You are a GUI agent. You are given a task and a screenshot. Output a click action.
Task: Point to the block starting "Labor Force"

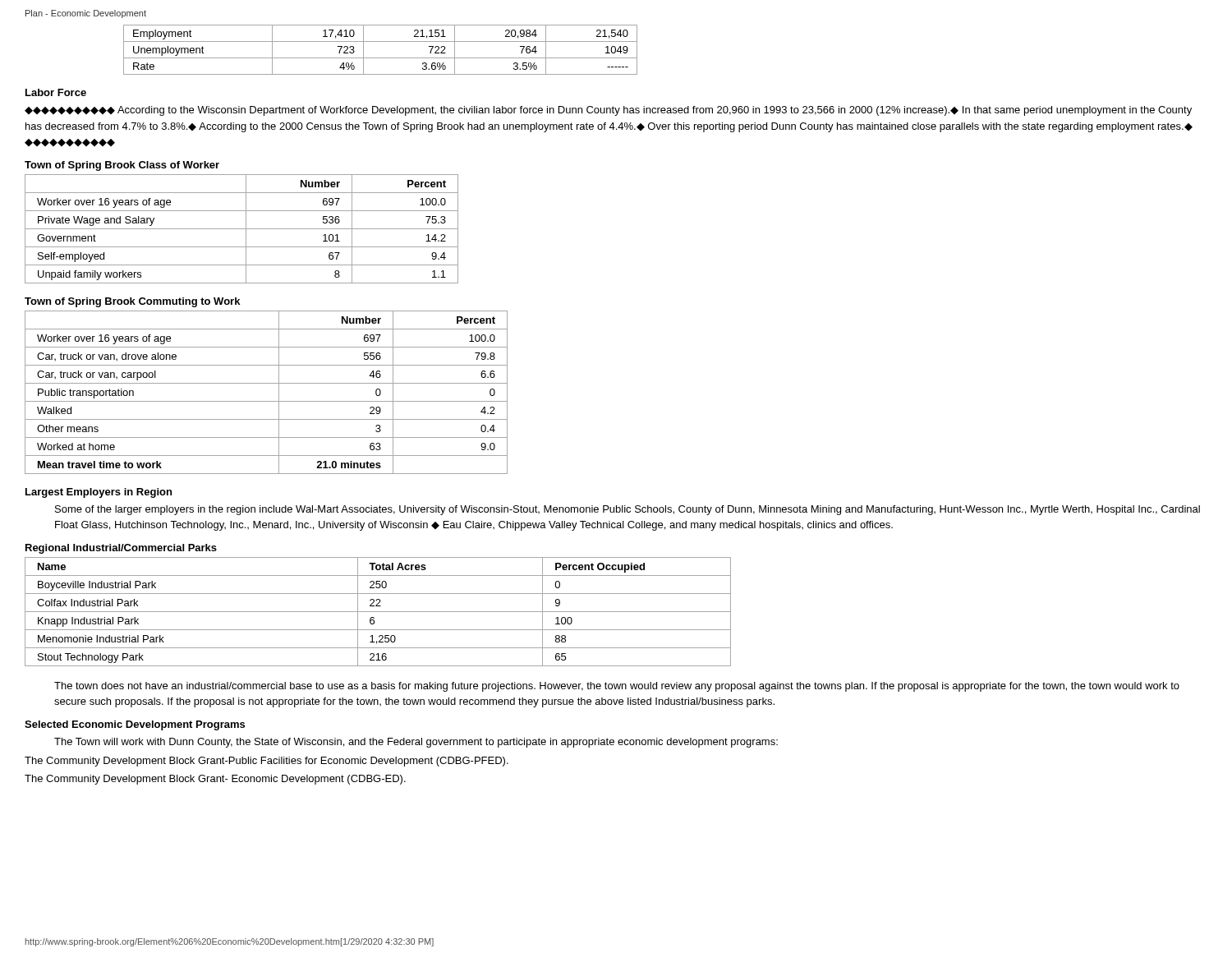56,92
